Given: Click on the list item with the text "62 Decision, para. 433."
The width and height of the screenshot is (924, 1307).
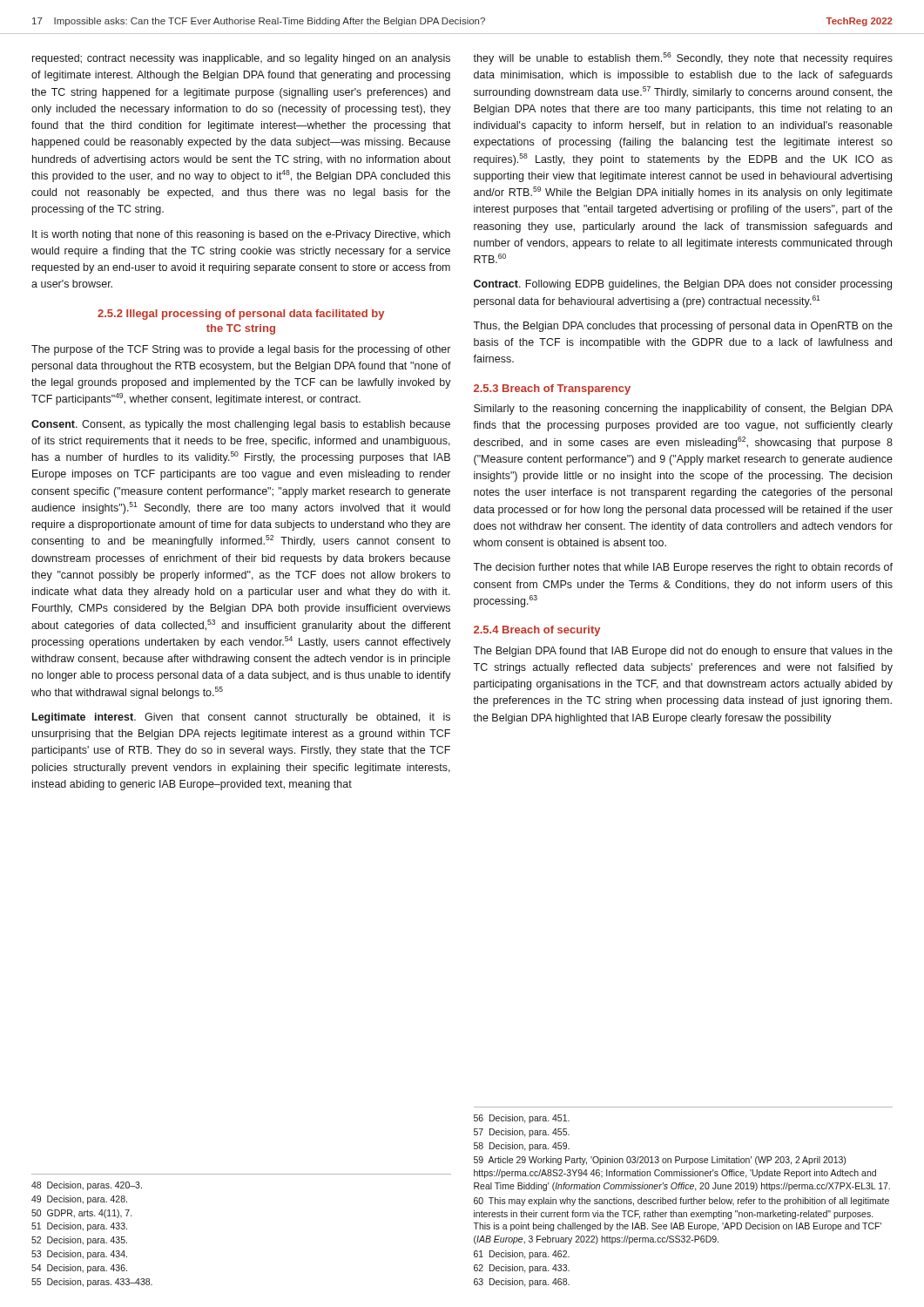Looking at the screenshot, I should pyautogui.click(x=522, y=1268).
